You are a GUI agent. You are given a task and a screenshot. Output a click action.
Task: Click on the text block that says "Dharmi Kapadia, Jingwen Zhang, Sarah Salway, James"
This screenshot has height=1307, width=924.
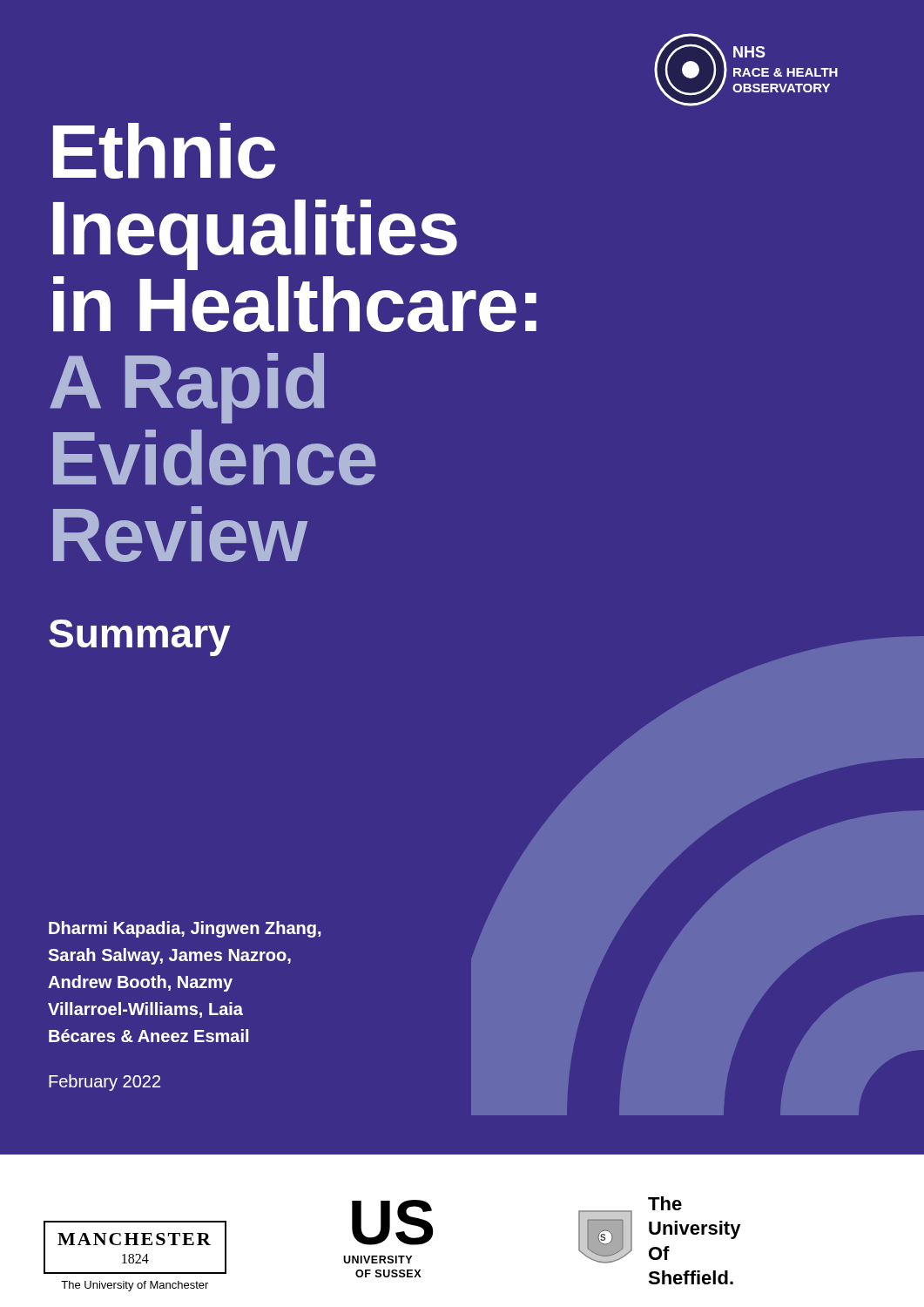click(185, 982)
